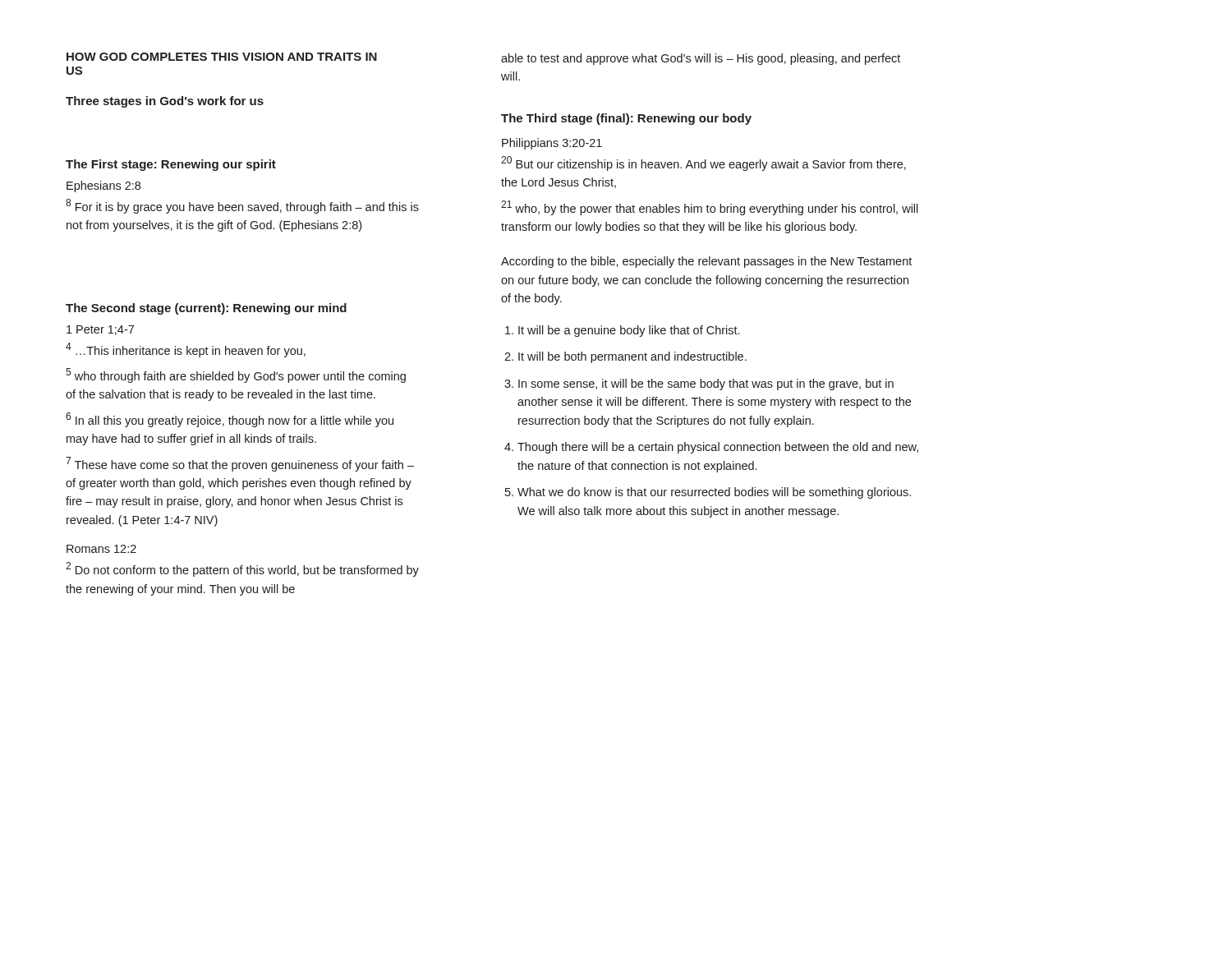Select the block starting "It will be both permanent and indestructible."
The image size is (1232, 953).
(x=719, y=357)
